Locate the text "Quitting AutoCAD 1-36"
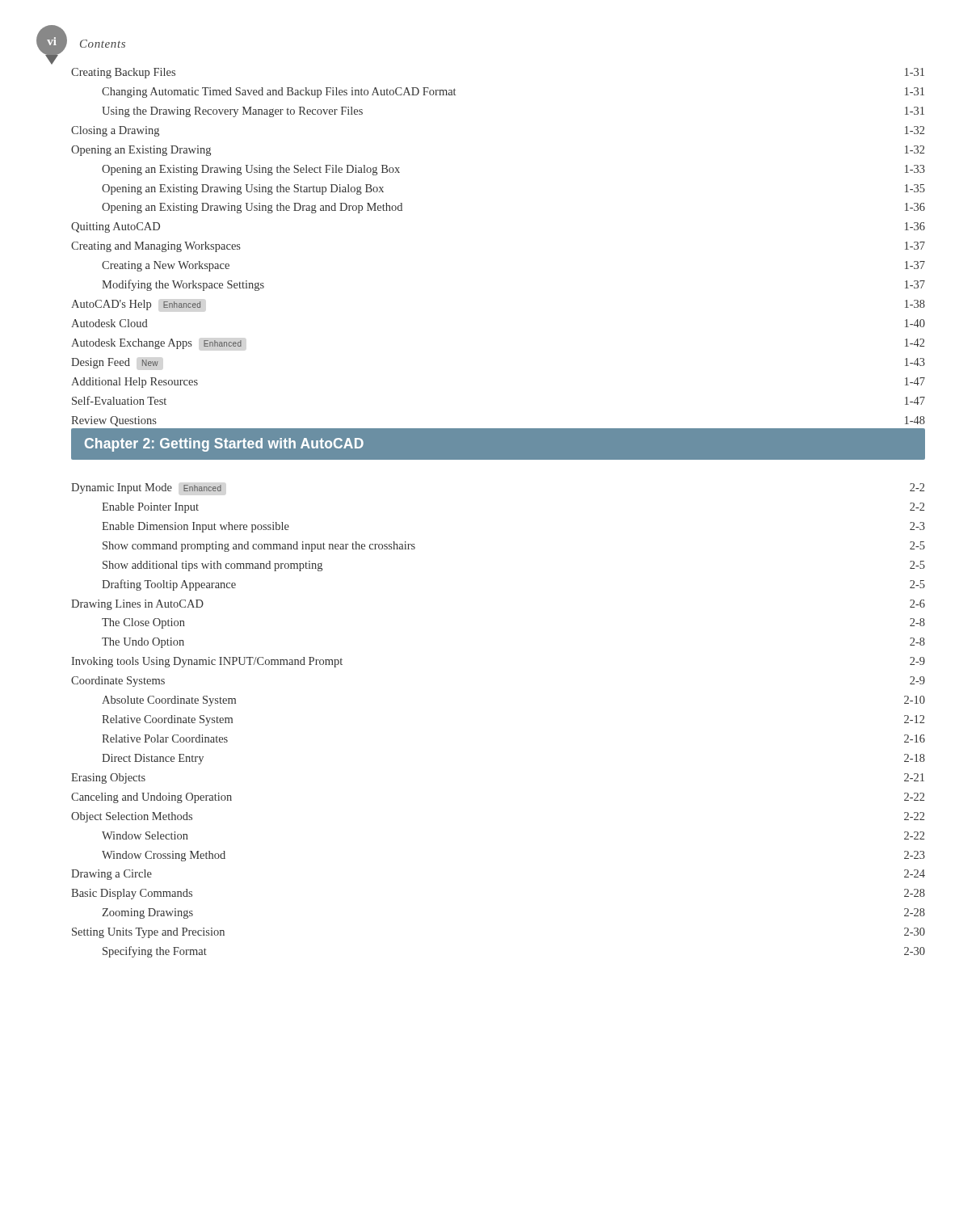The width and height of the screenshot is (980, 1212). pos(117,227)
